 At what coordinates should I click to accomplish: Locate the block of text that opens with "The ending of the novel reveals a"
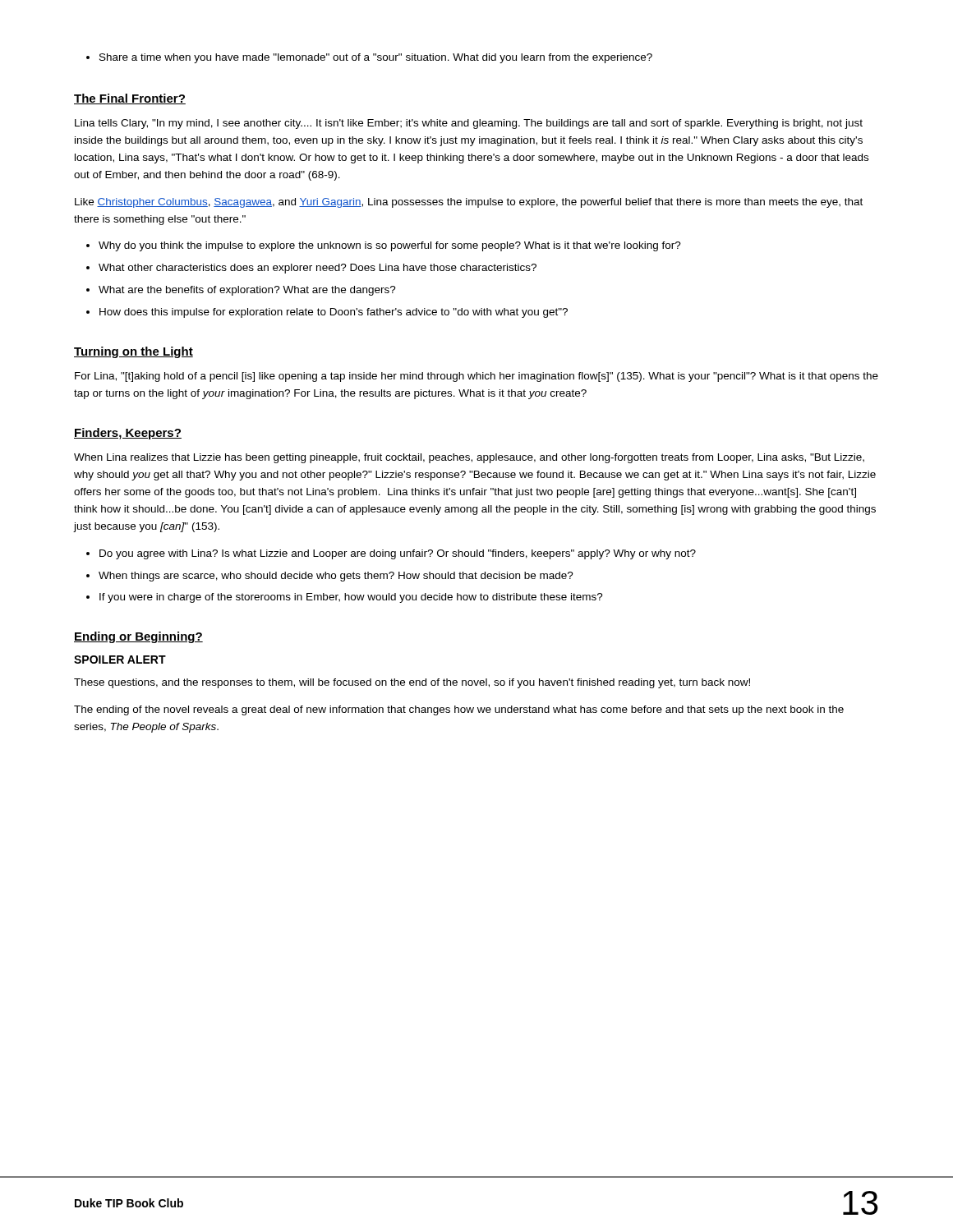(459, 718)
